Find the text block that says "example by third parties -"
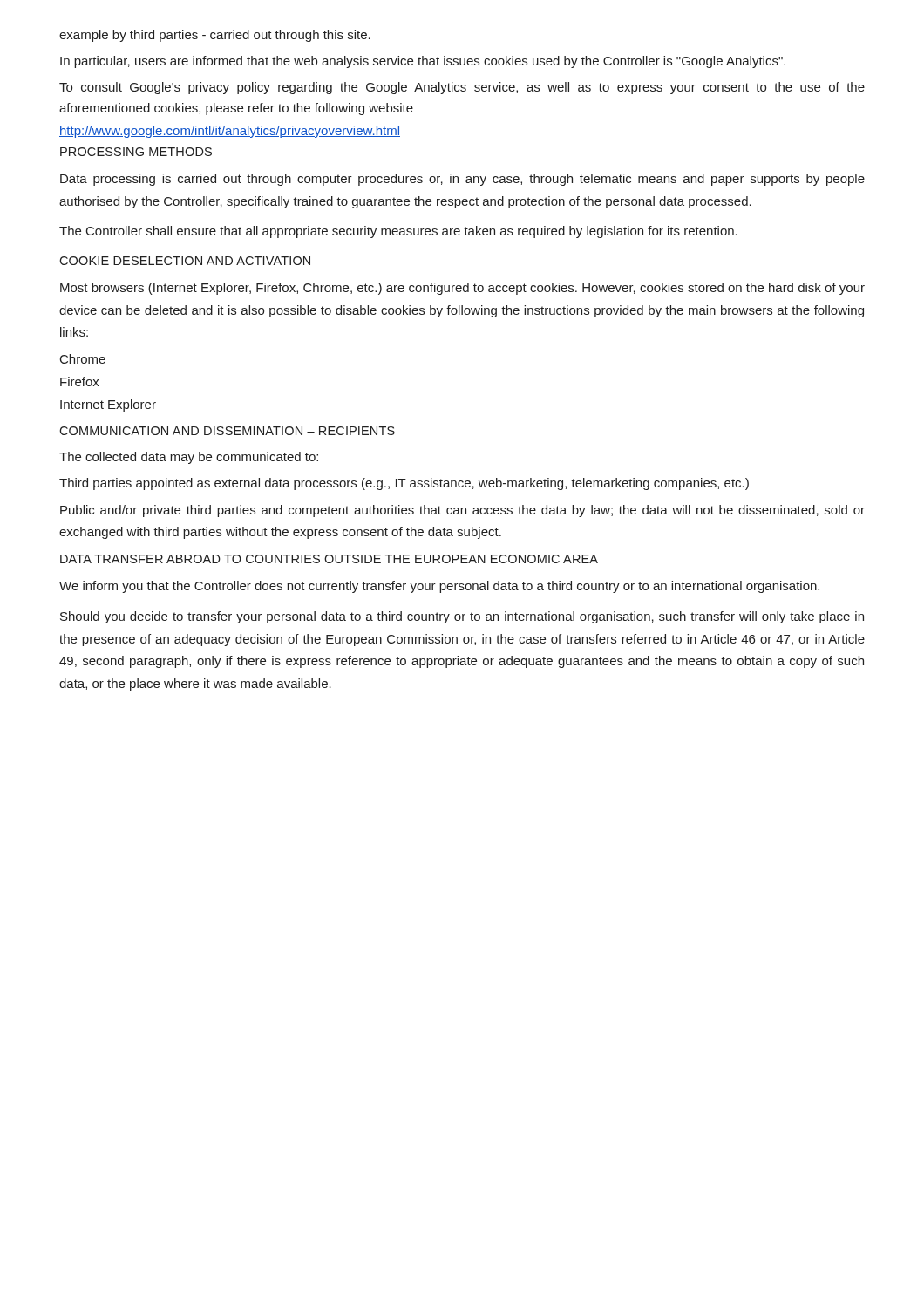This screenshot has height=1308, width=924. (215, 34)
